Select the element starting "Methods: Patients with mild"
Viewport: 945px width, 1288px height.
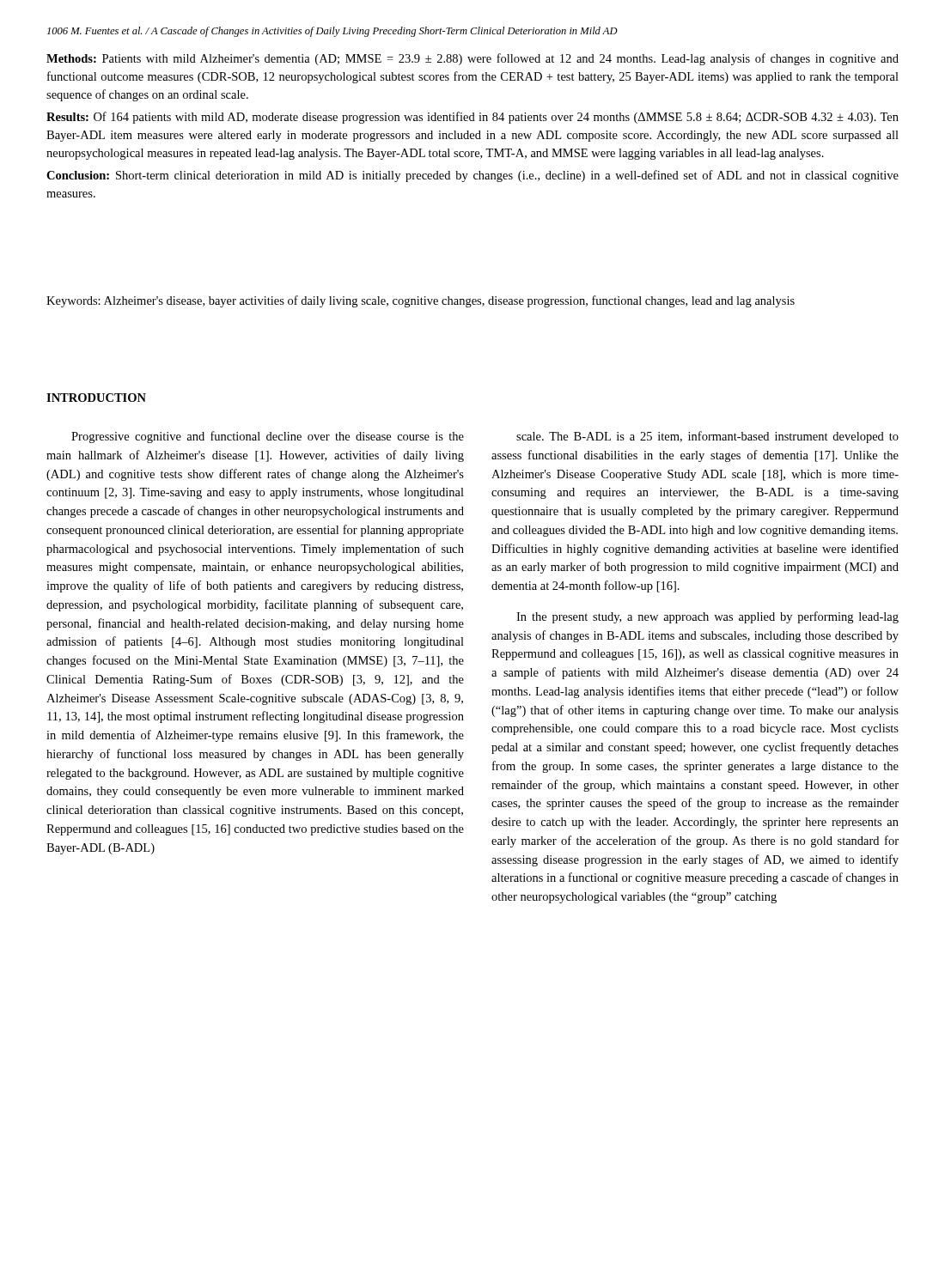point(472,126)
